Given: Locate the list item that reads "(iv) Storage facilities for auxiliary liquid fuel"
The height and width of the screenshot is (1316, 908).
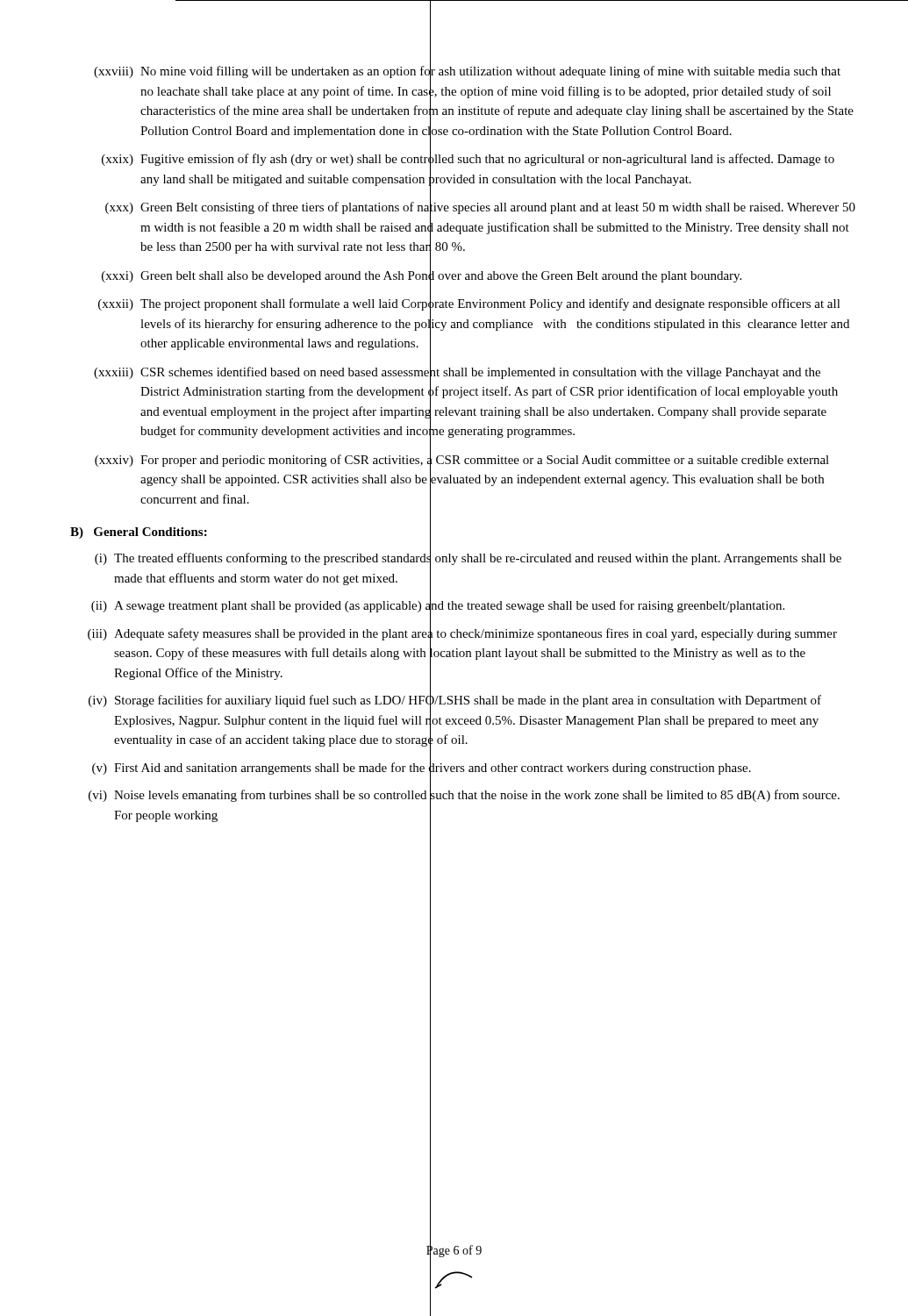Looking at the screenshot, I should click(x=463, y=720).
